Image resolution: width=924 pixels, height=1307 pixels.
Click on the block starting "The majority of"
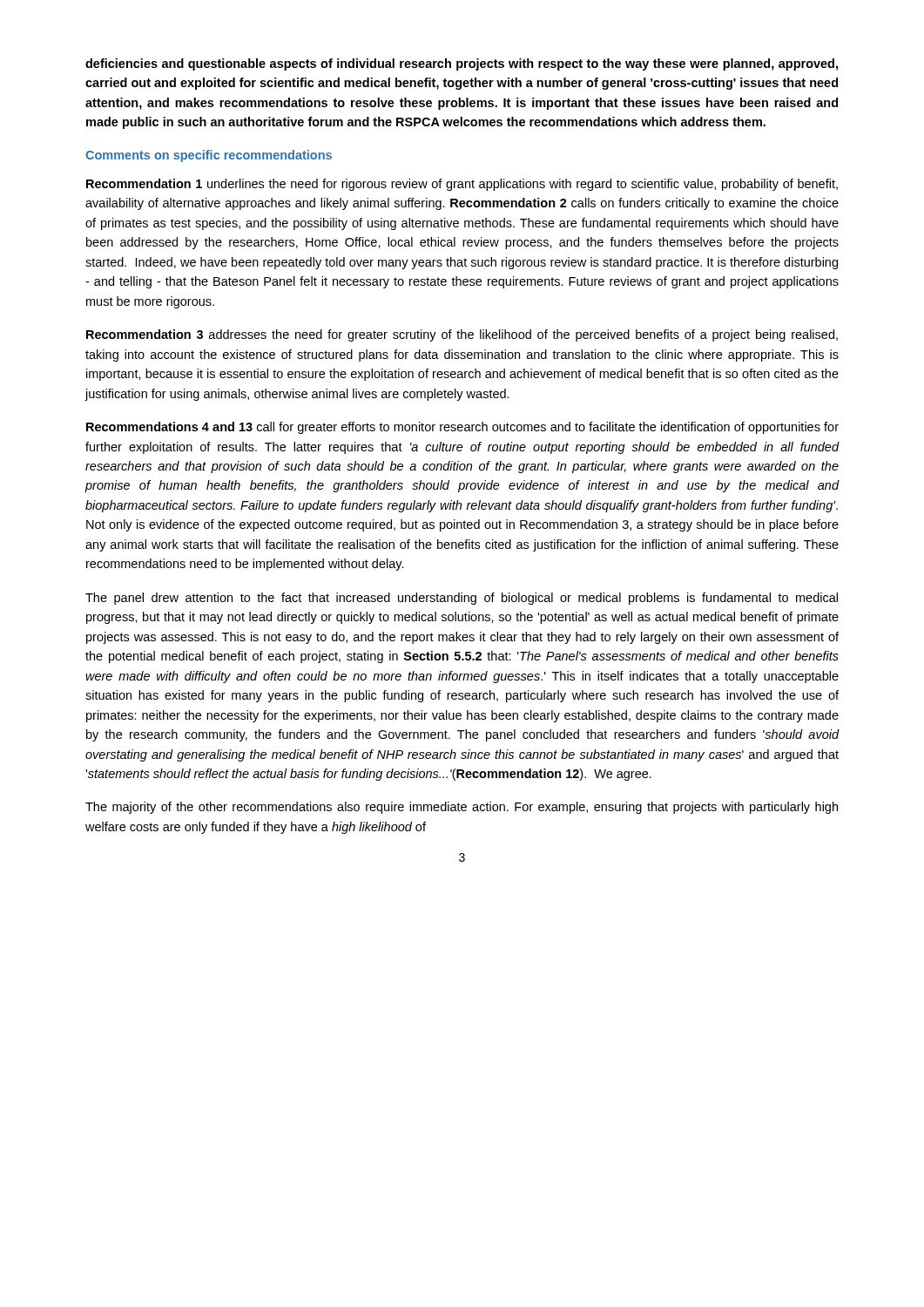[x=462, y=817]
